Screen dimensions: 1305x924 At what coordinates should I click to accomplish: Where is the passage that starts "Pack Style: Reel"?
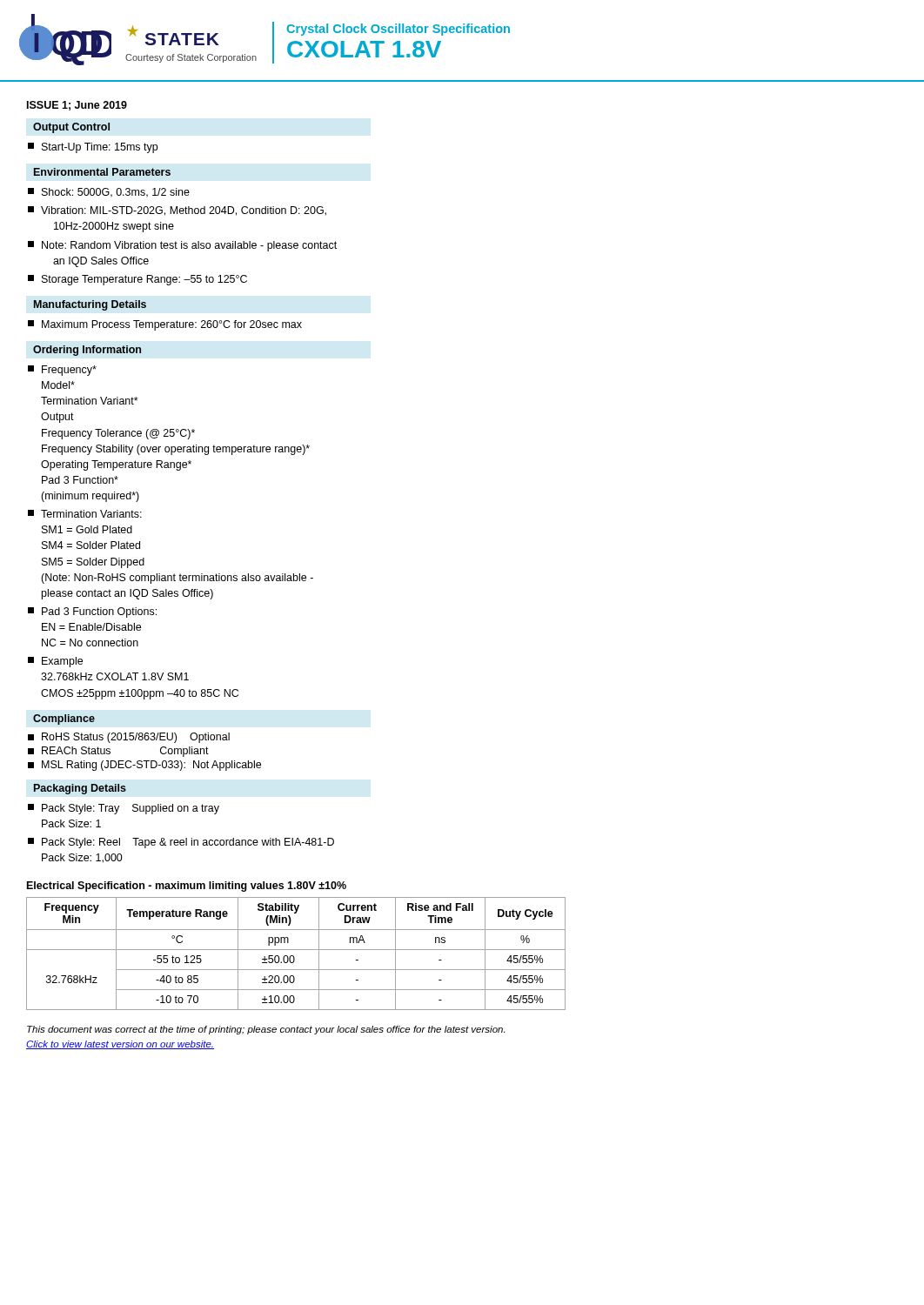(x=181, y=850)
